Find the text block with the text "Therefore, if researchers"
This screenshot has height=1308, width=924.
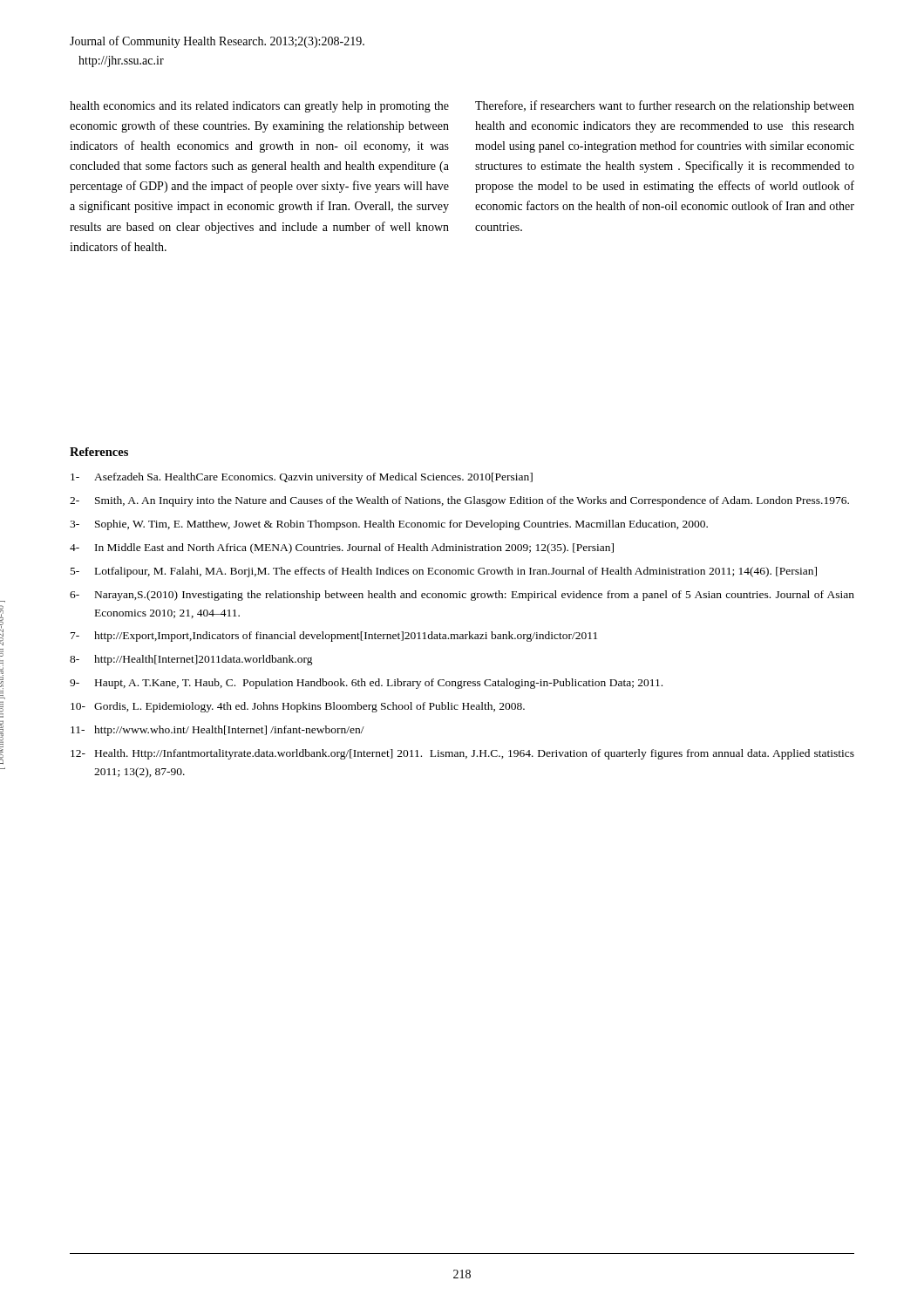coord(665,166)
